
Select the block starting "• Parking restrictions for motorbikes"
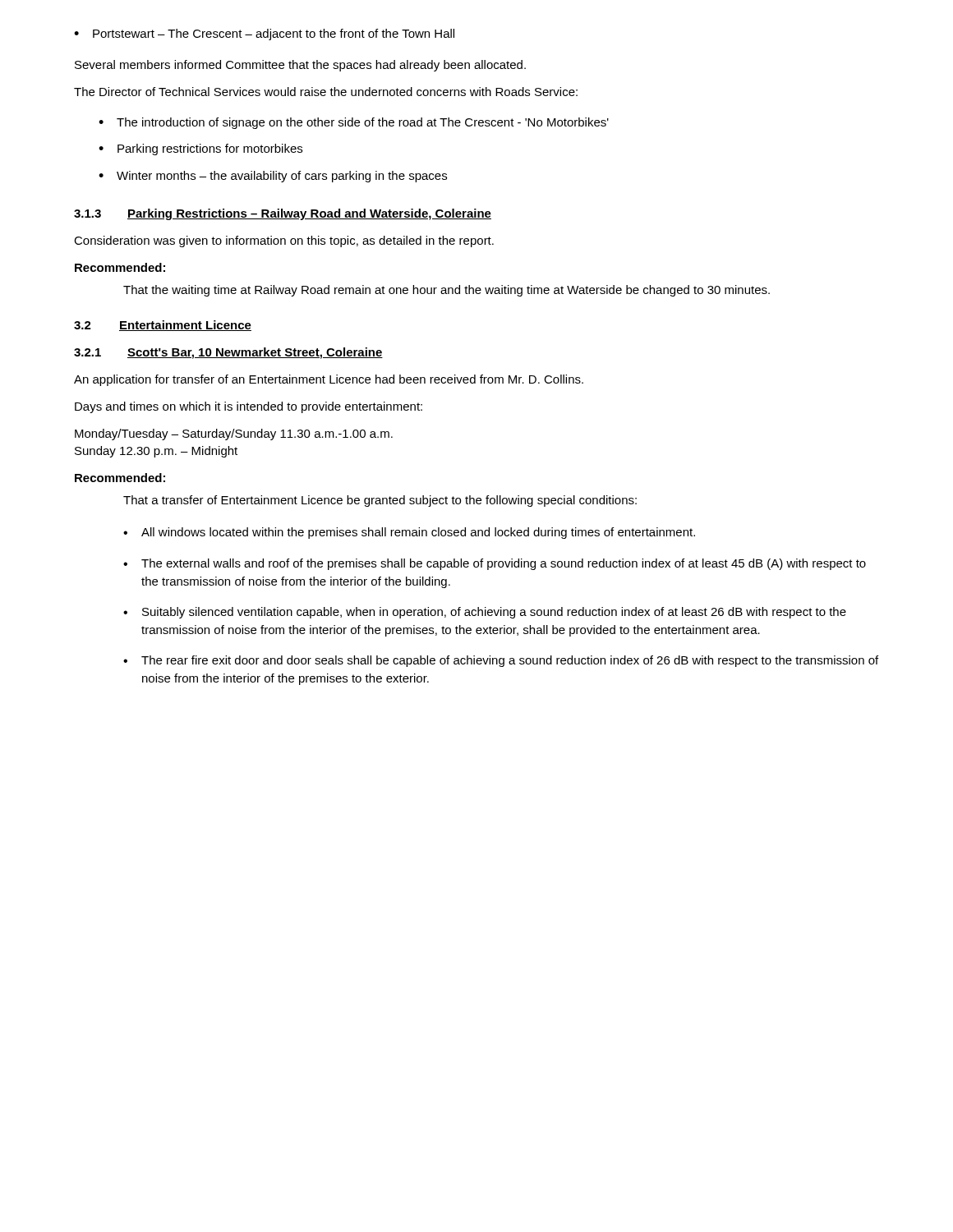coord(200,149)
